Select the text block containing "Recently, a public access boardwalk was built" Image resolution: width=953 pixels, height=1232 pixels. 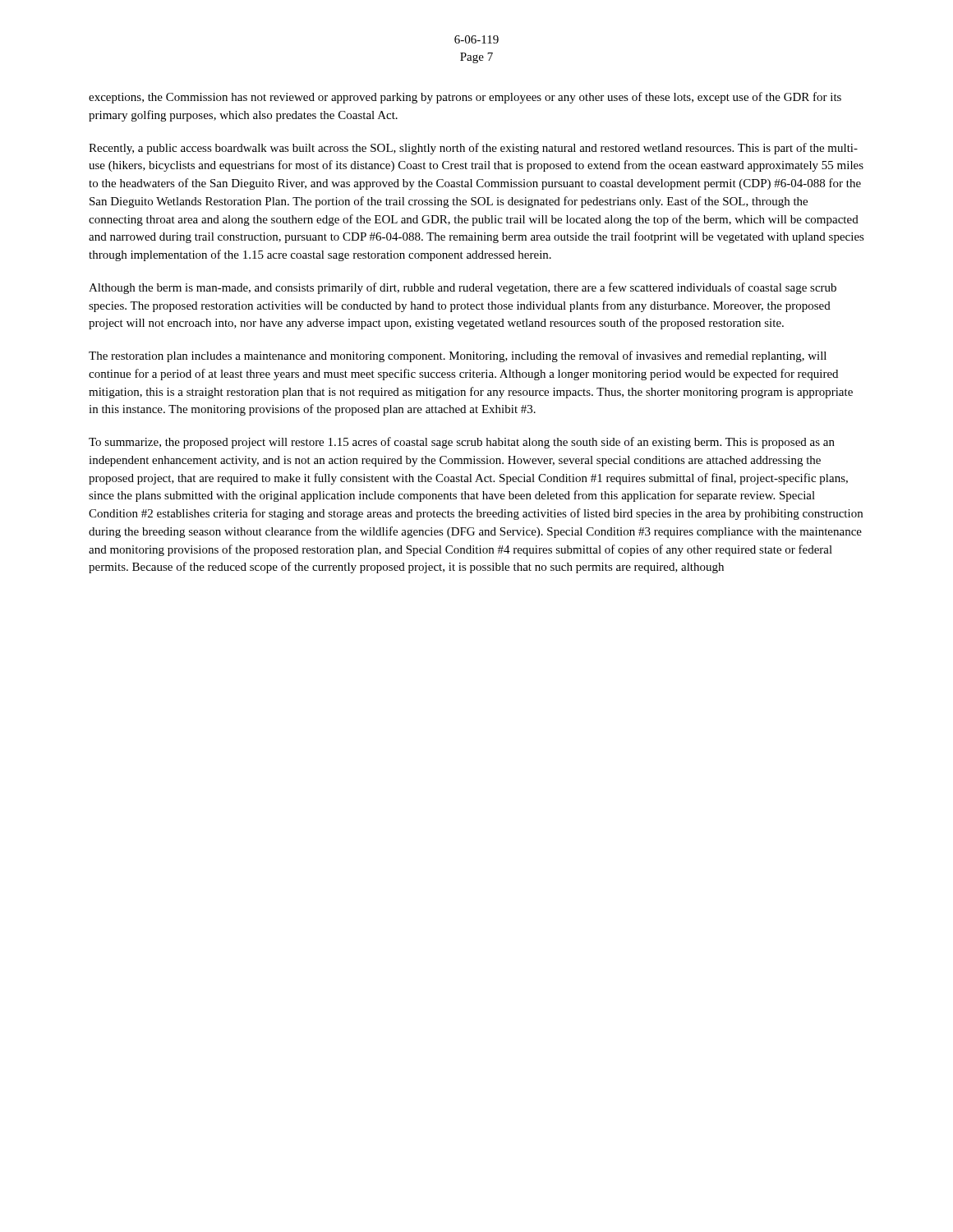[x=476, y=201]
